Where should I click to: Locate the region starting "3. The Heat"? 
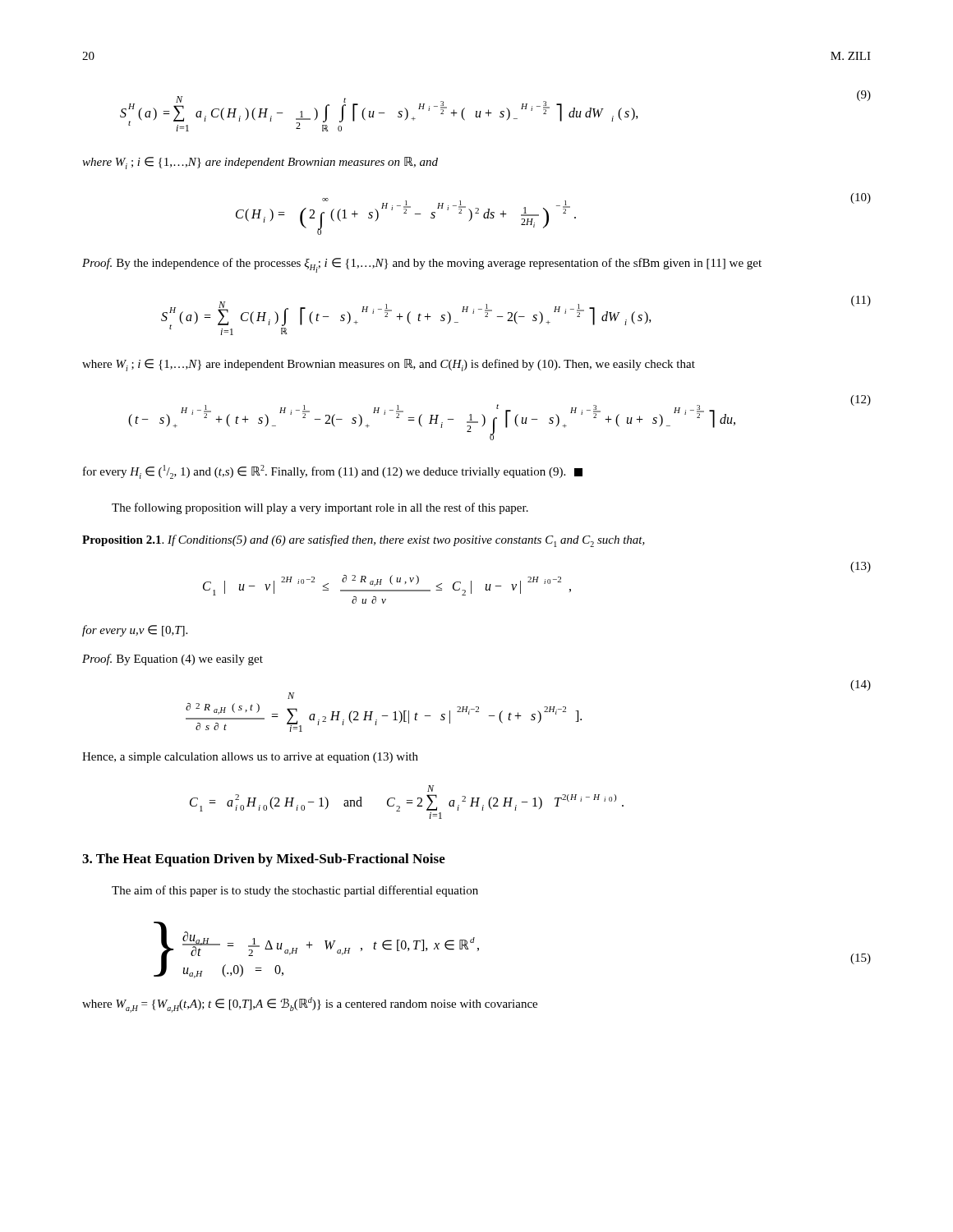tap(264, 858)
